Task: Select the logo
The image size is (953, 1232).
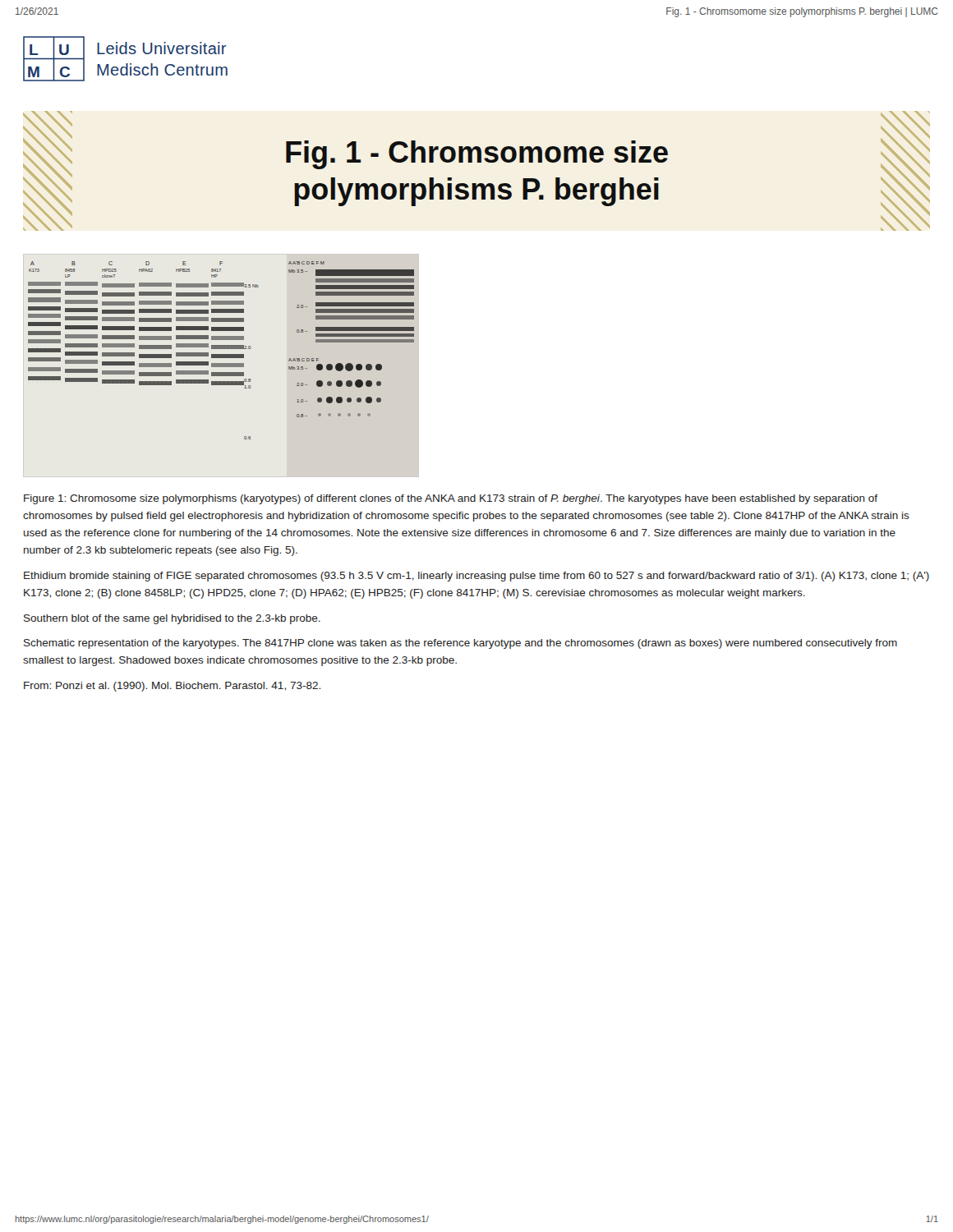Action: [x=476, y=55]
